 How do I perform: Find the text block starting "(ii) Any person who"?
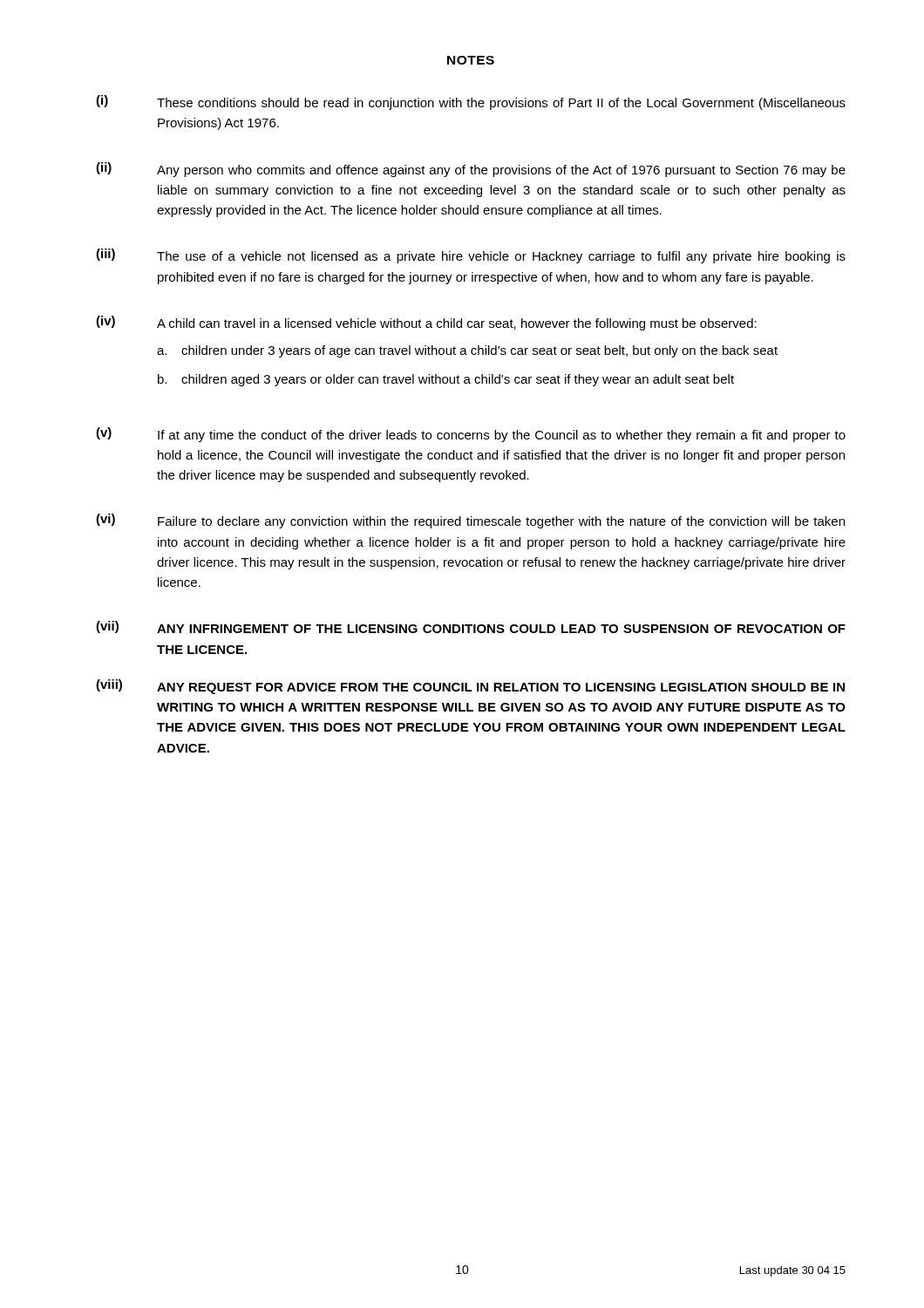pyautogui.click(x=471, y=190)
